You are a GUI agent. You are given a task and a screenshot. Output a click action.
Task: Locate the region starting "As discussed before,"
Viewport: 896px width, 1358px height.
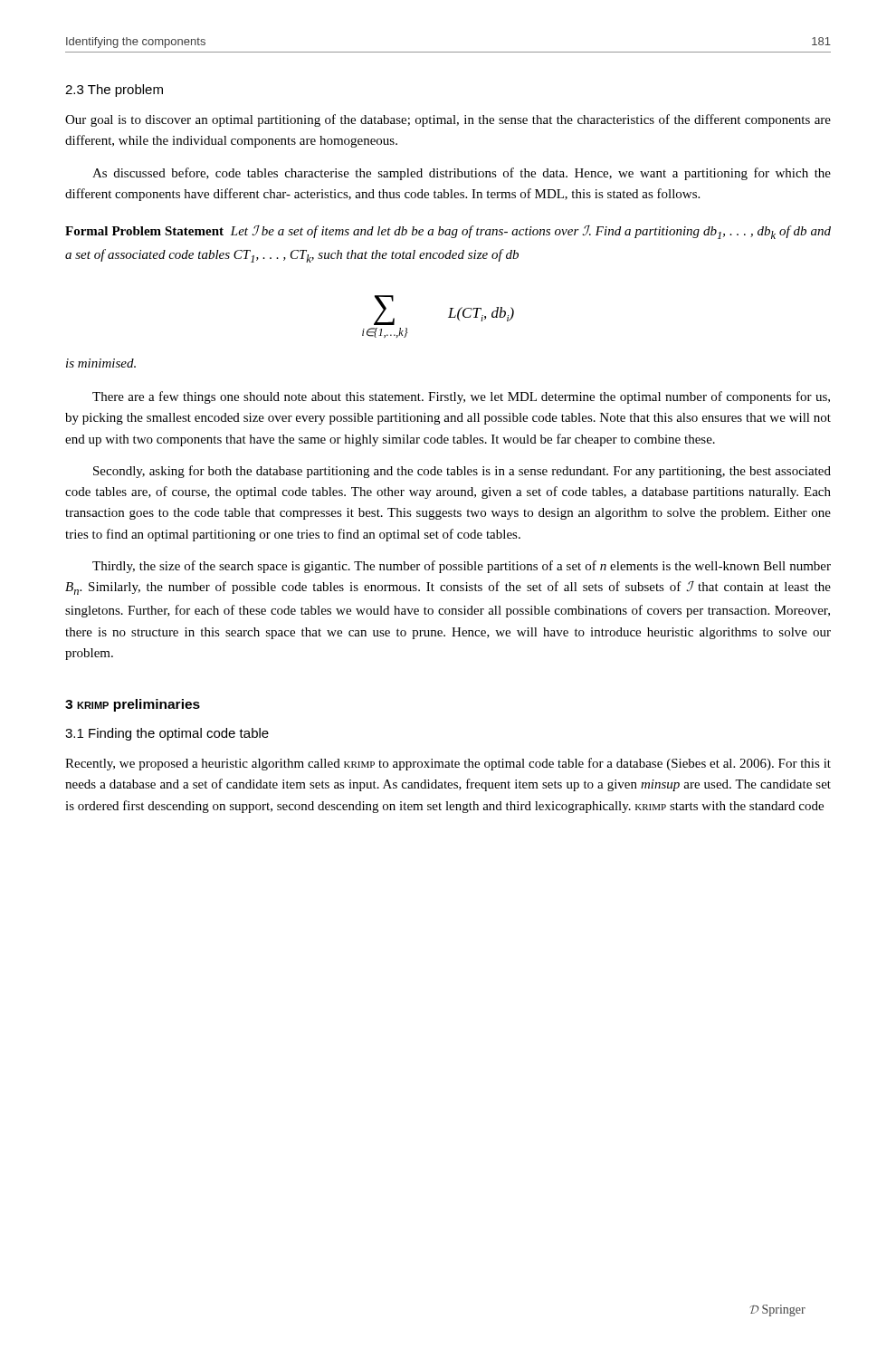tap(448, 184)
